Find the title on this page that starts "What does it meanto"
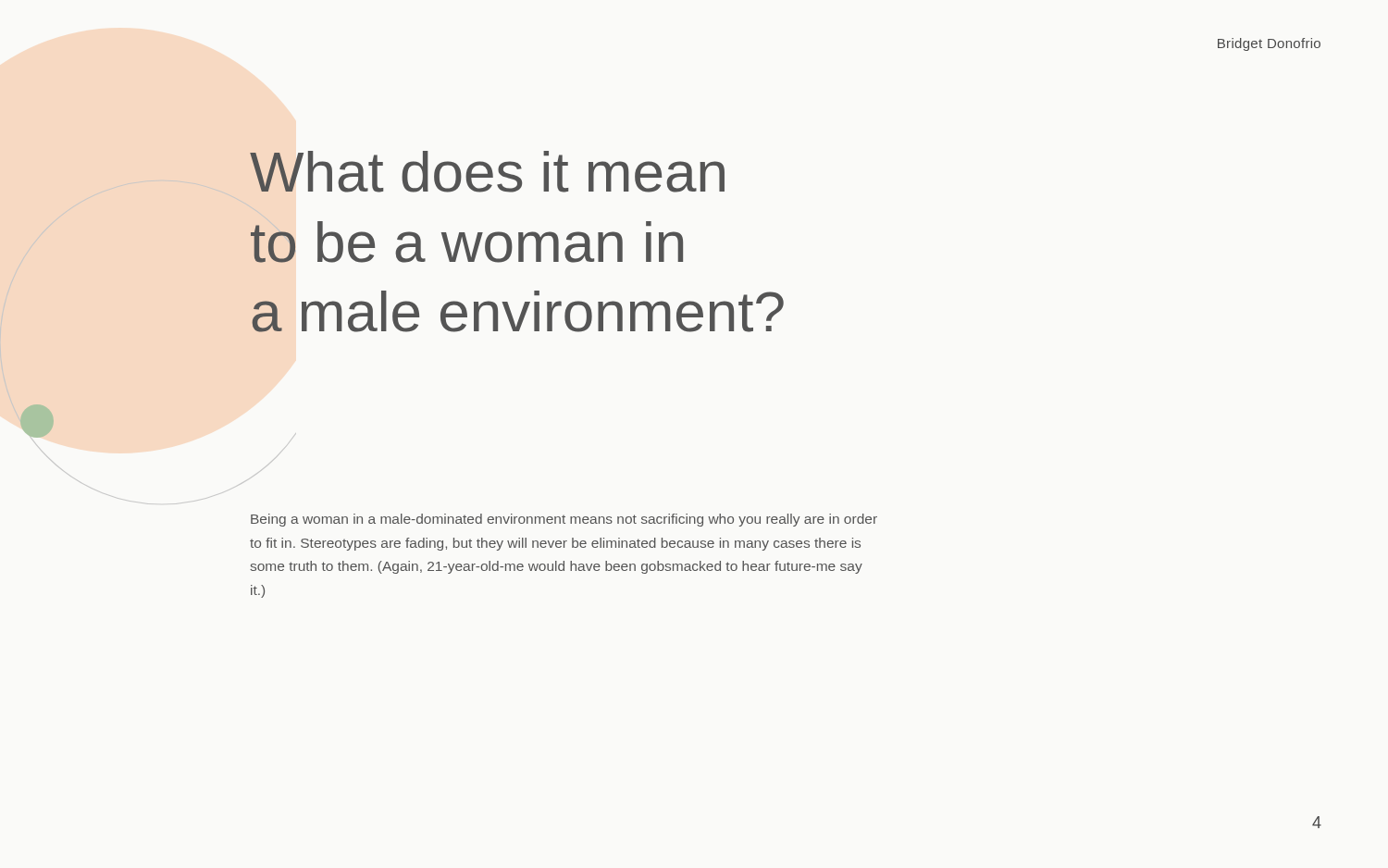 click(601, 242)
